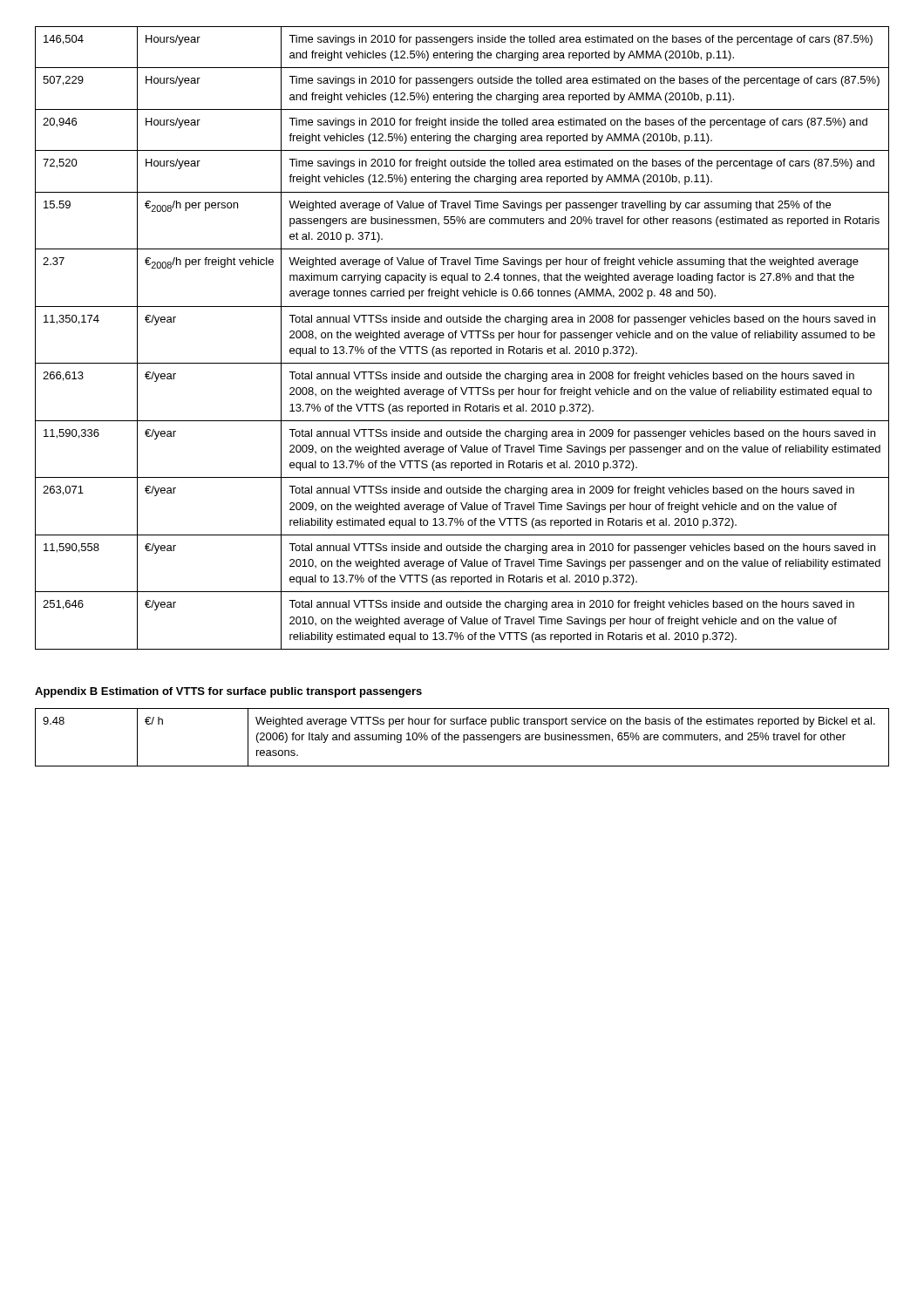Click the section header that begins "Appendix B Estimation"
This screenshot has height=1308, width=924.
pyautogui.click(x=228, y=691)
